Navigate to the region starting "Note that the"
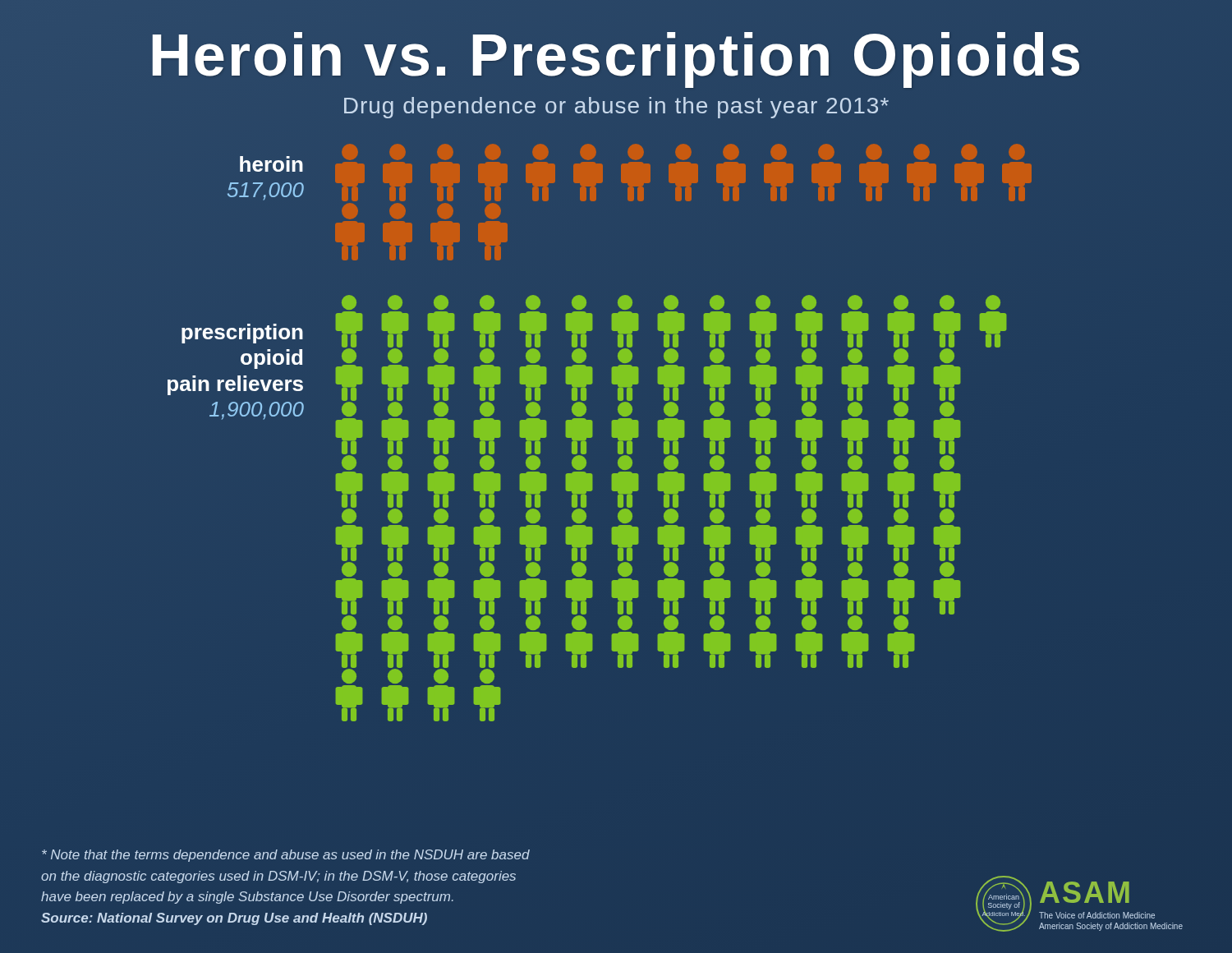 285,886
